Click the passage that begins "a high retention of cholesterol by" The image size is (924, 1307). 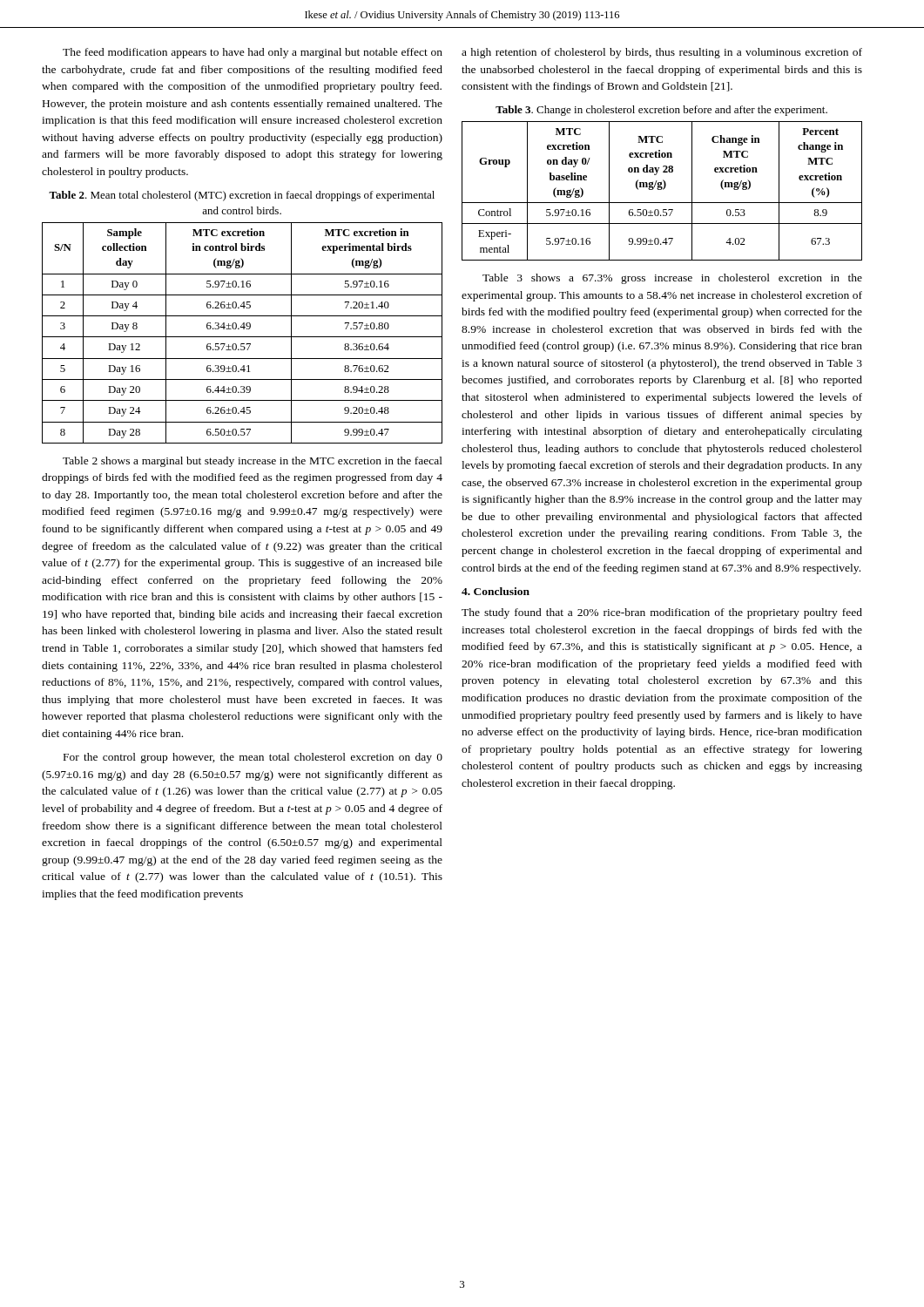click(662, 69)
